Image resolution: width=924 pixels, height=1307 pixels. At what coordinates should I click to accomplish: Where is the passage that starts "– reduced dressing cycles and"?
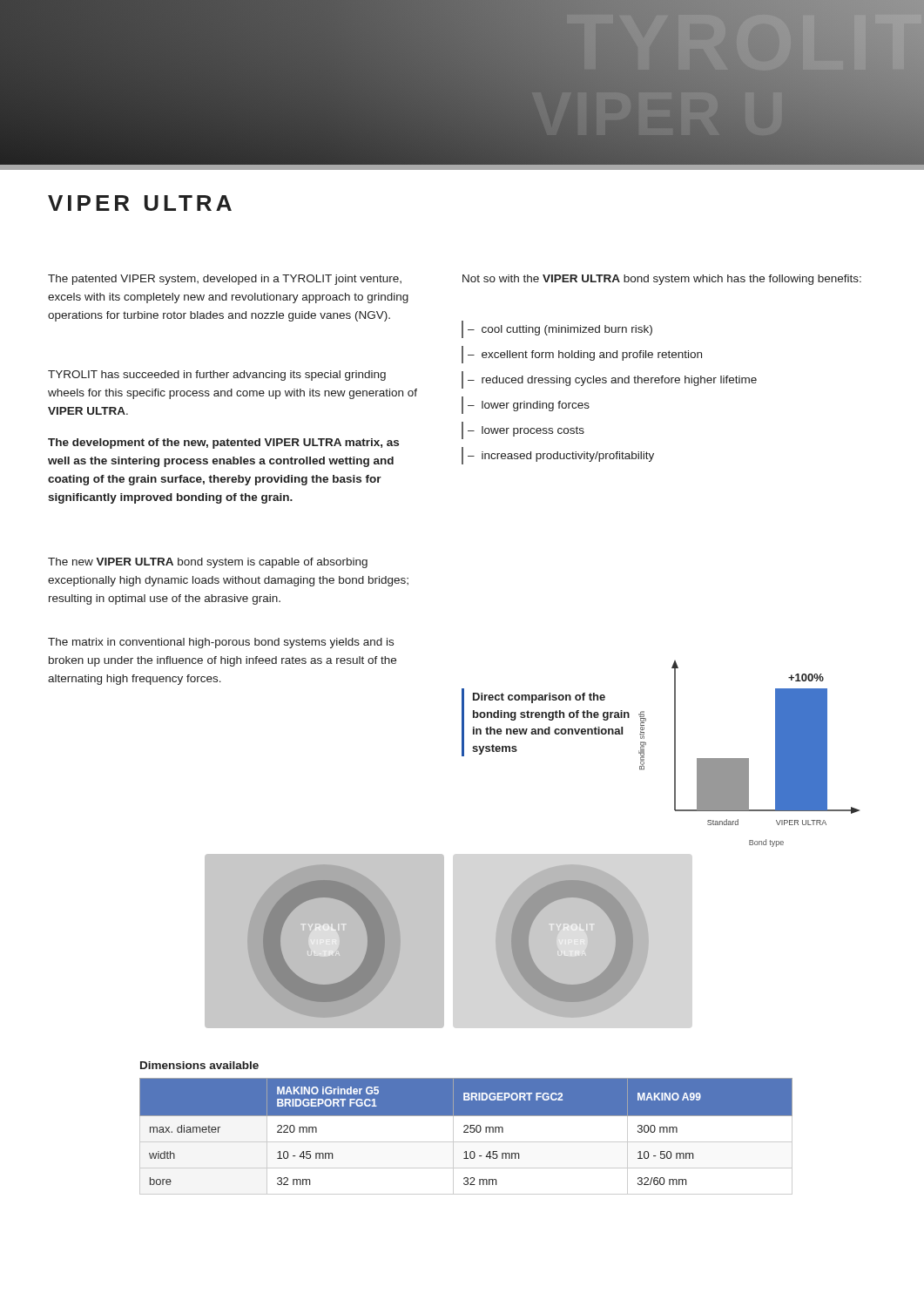(x=609, y=380)
